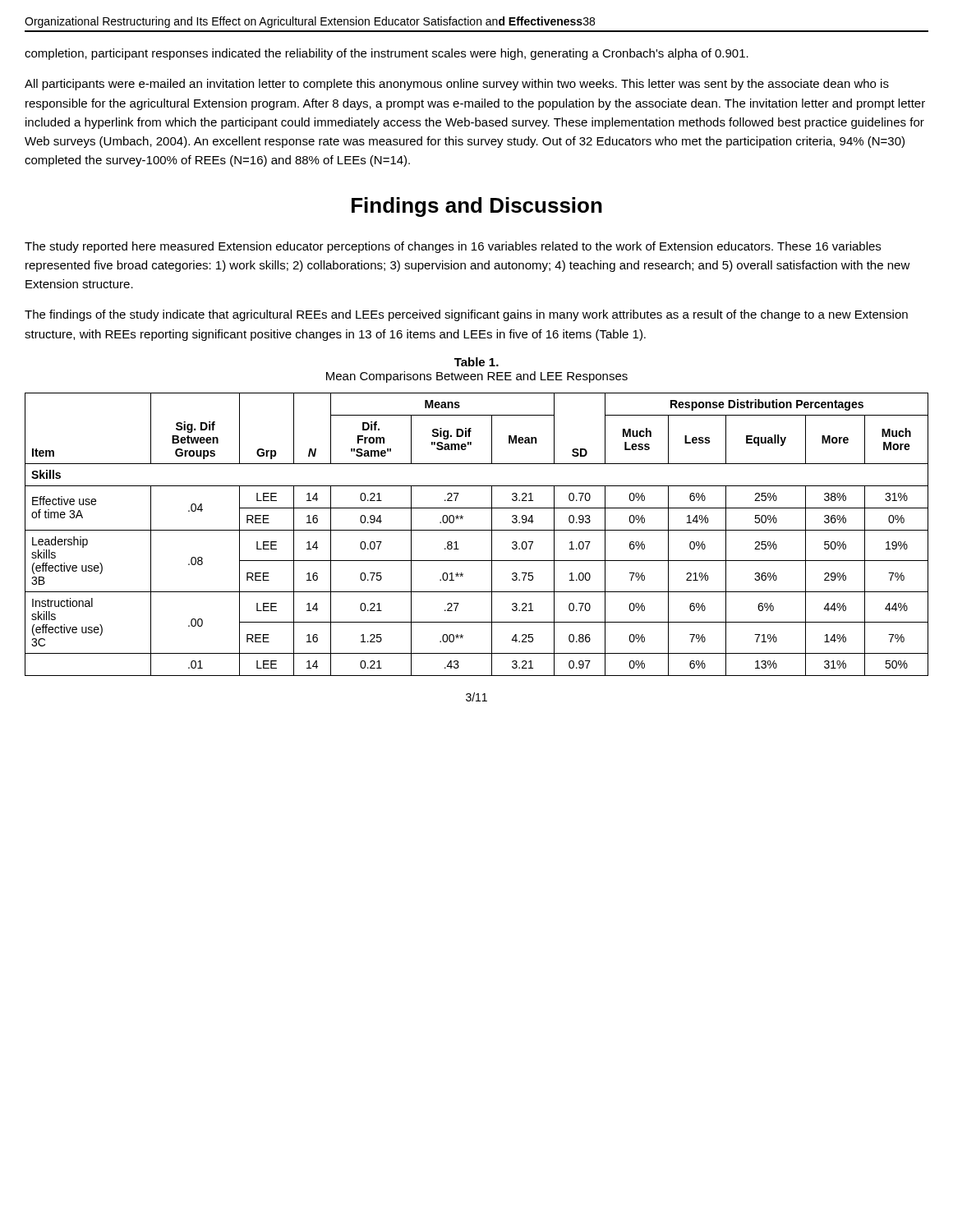This screenshot has height=1232, width=953.
Task: Select the table that reads "Dif. From "Same""
Action: (x=476, y=534)
